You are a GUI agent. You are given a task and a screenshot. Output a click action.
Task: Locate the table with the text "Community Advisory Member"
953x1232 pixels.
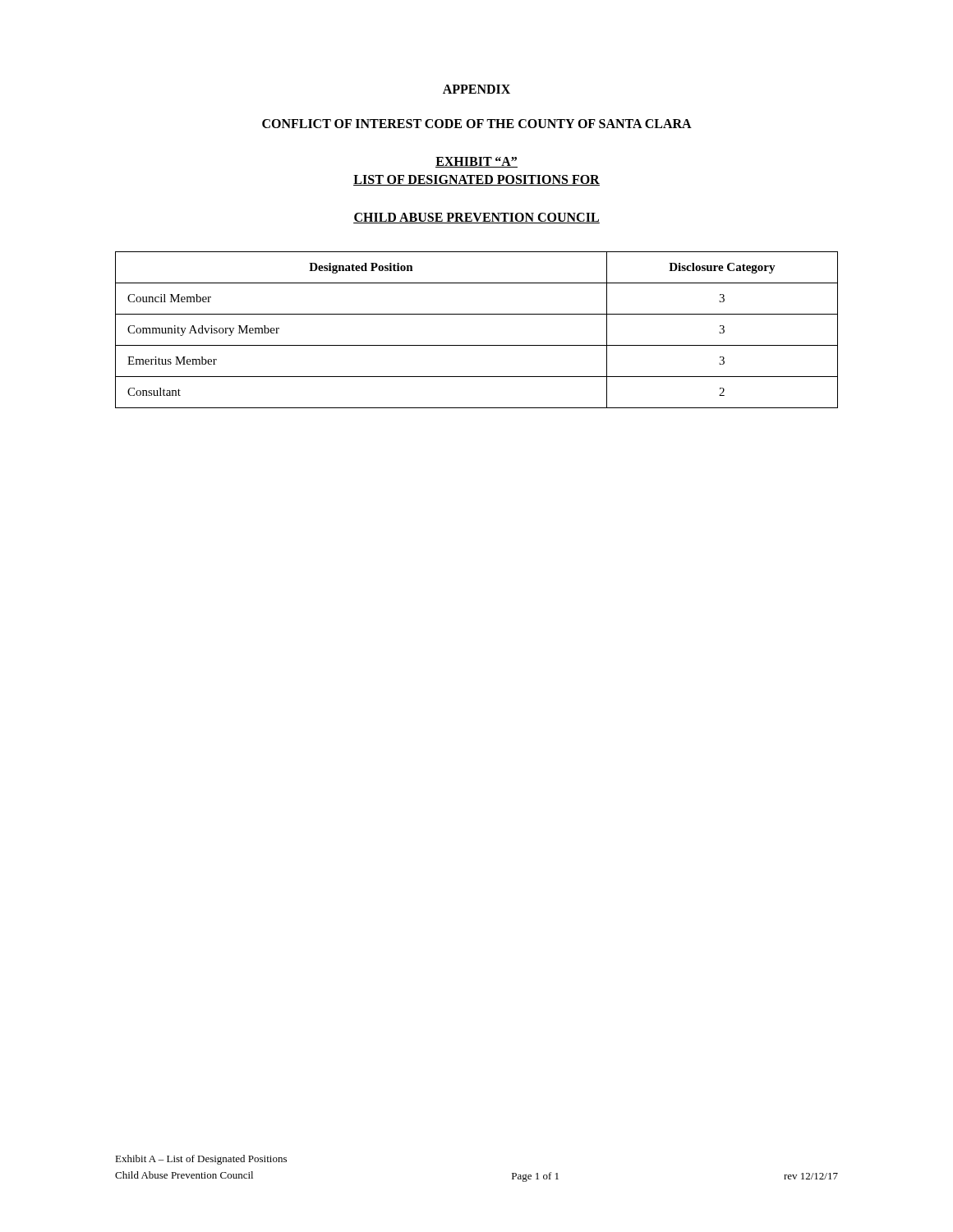pos(476,330)
